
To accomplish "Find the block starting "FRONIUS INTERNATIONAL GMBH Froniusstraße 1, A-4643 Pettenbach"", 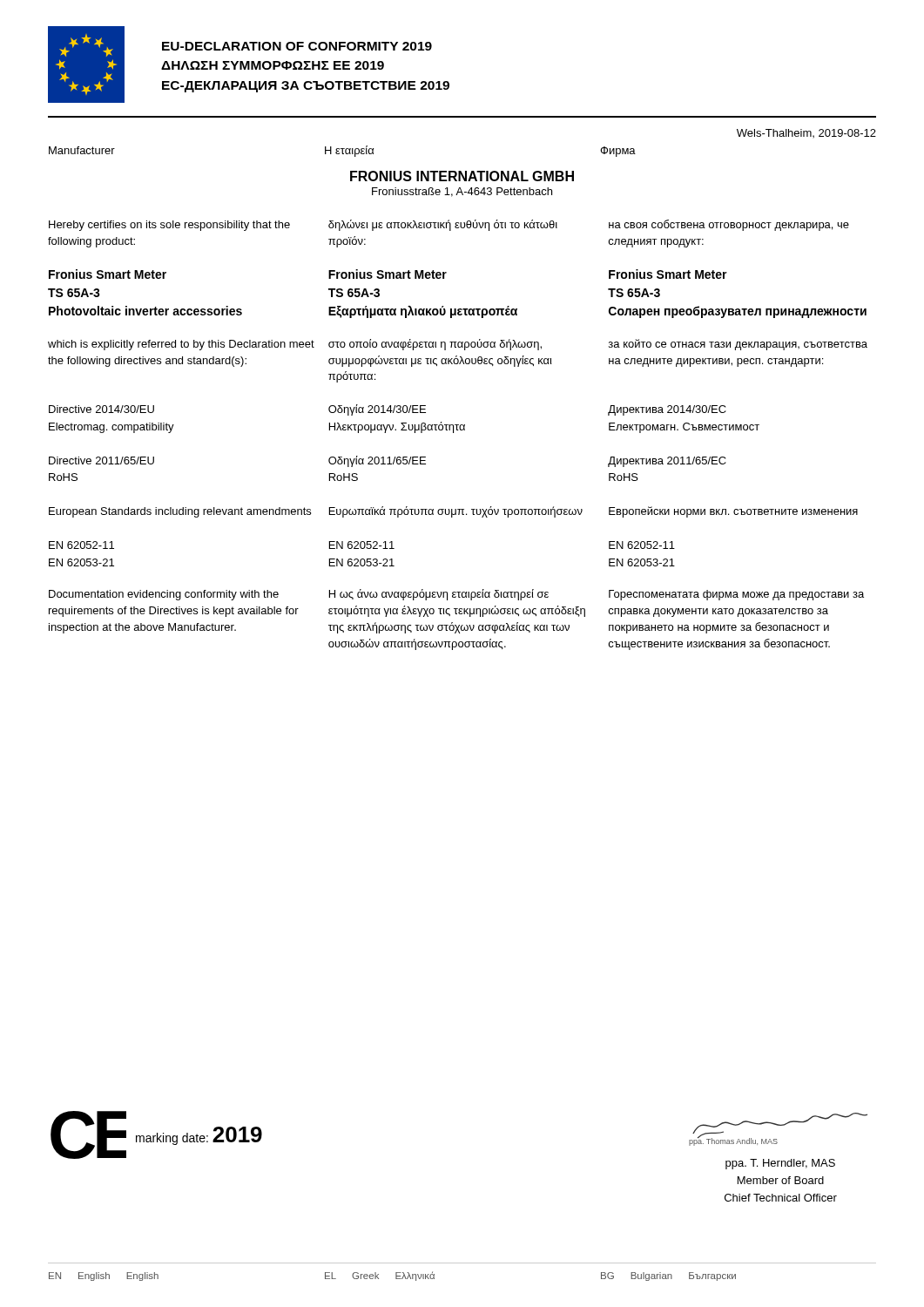I will coord(462,183).
